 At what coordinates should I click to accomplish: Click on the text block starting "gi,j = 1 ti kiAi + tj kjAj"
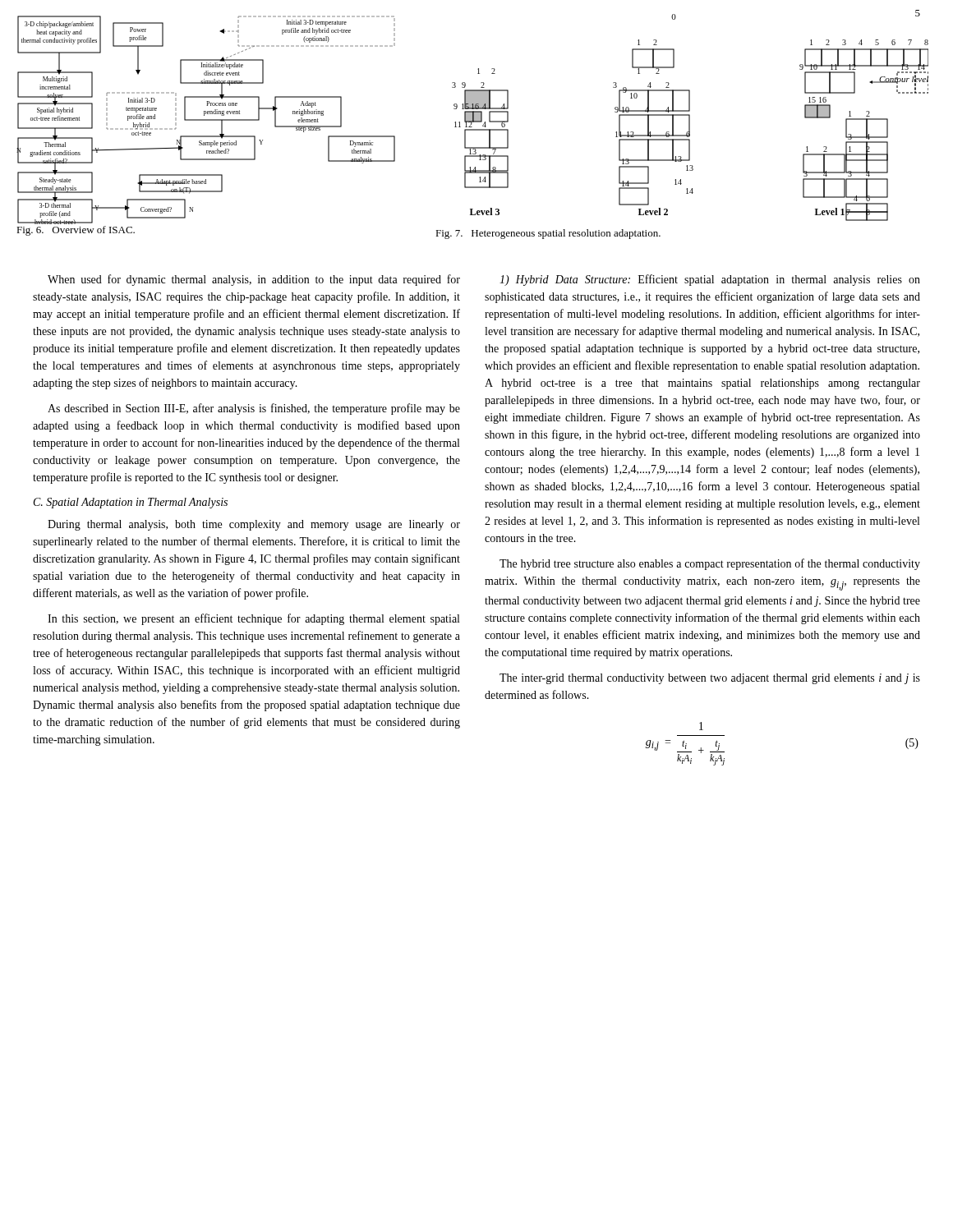tap(702, 743)
